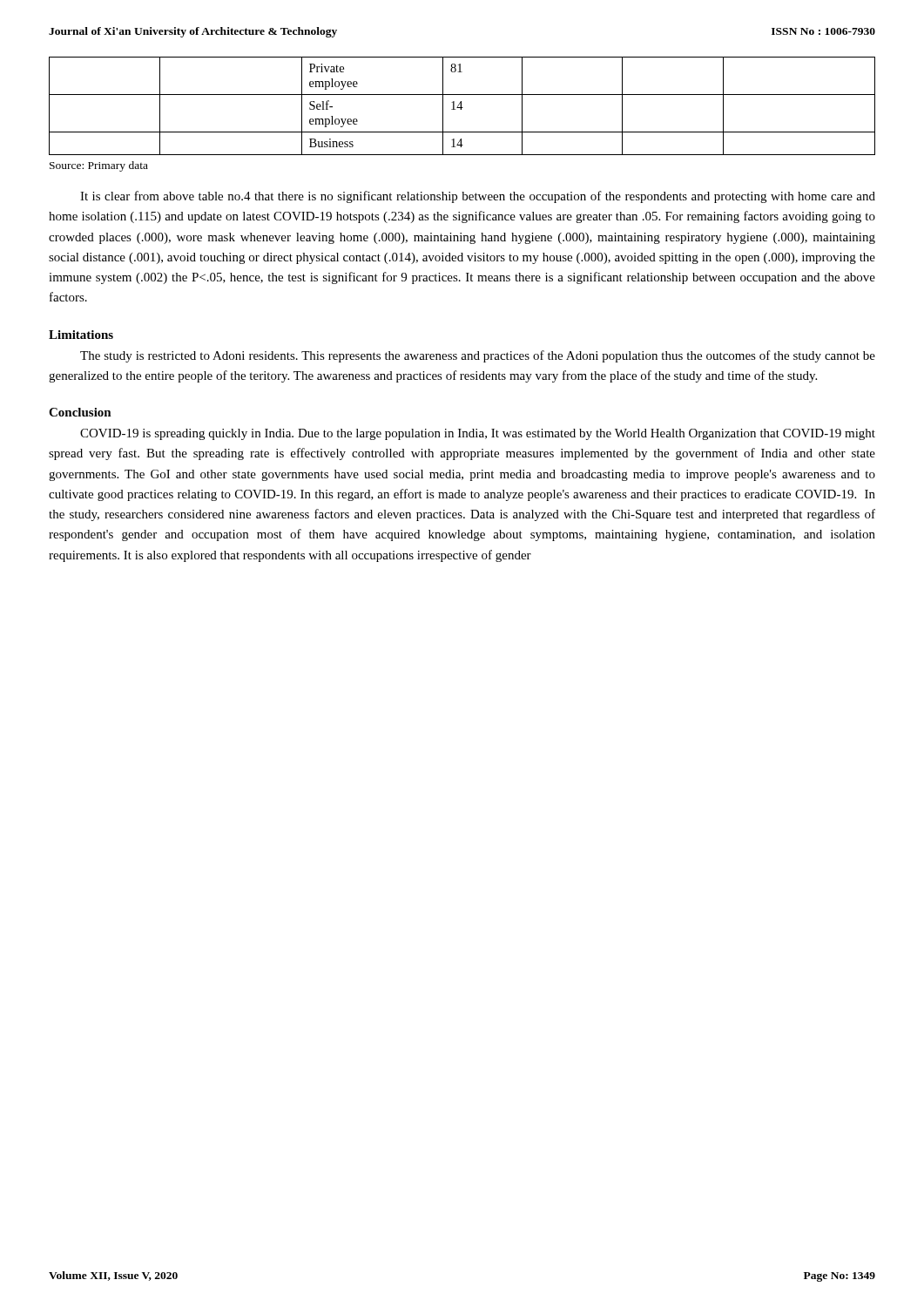The width and height of the screenshot is (924, 1307).
Task: Navigate to the passage starting "Source: Primary data"
Action: point(98,165)
